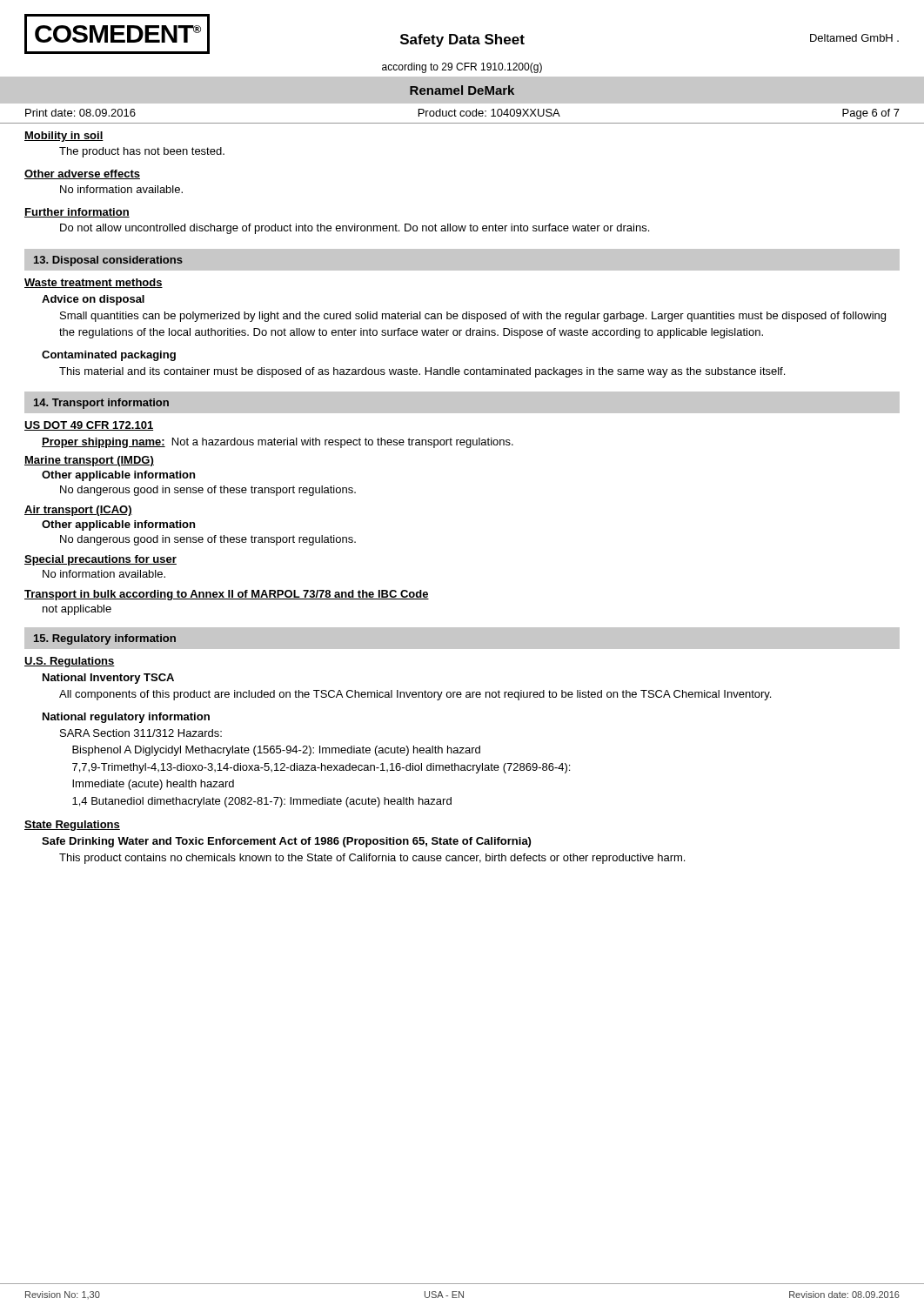
Task: Select the text containing "not applicable"
Action: (x=77, y=609)
